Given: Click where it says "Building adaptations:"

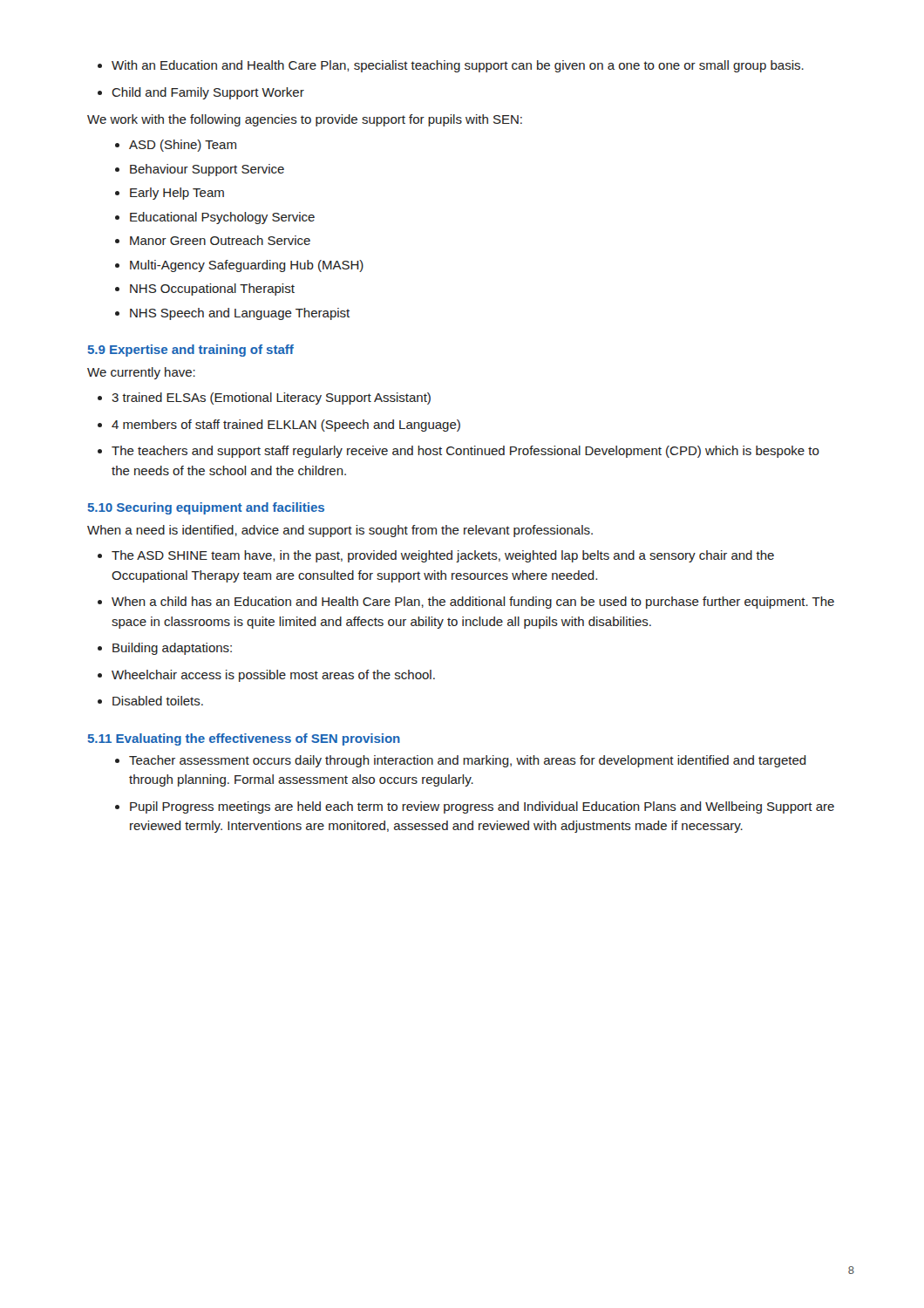Looking at the screenshot, I should [x=165, y=649].
